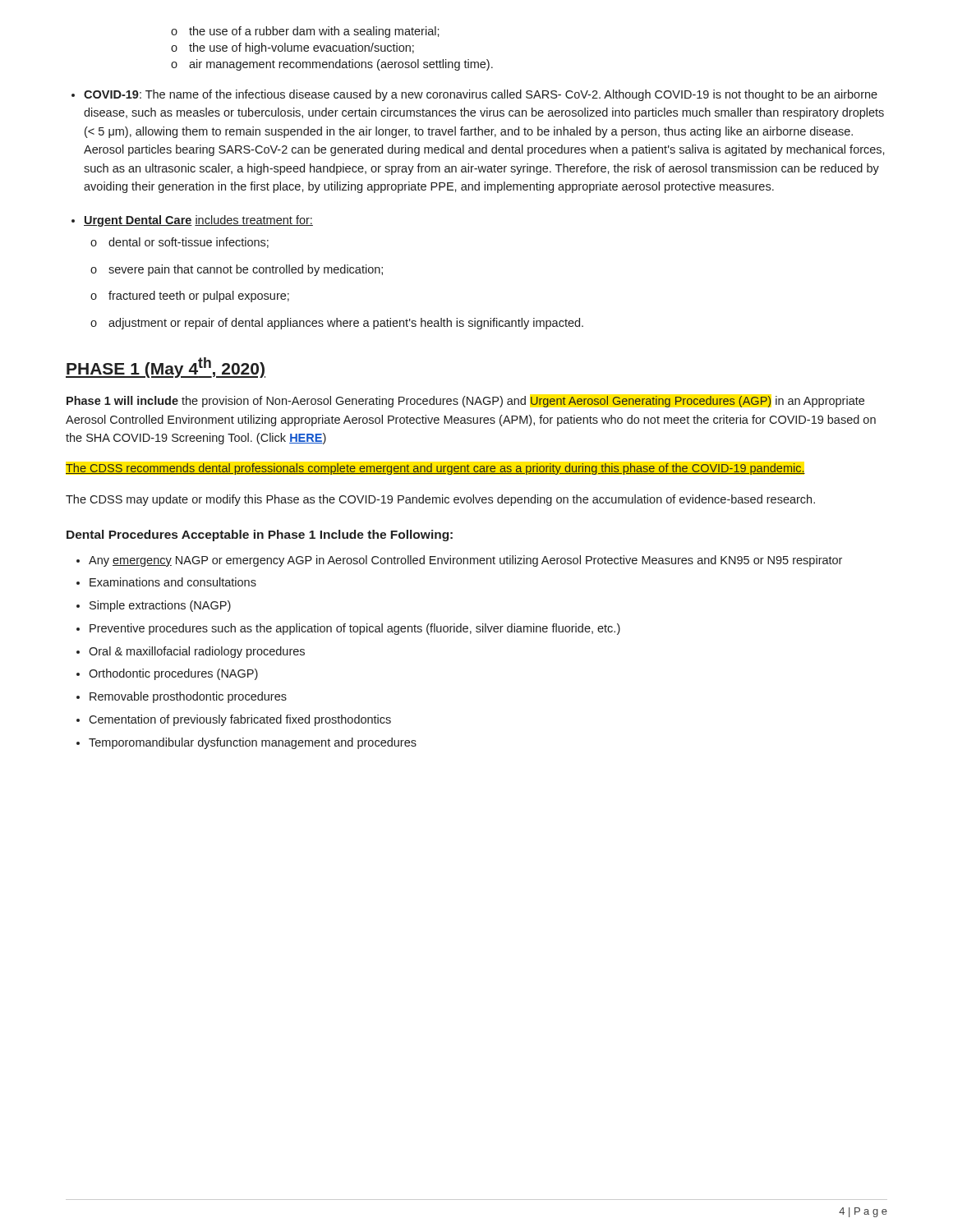Locate the text starting "the use of high-volume evacuation/suction;"
Image resolution: width=953 pixels, height=1232 pixels.
(x=292, y=48)
